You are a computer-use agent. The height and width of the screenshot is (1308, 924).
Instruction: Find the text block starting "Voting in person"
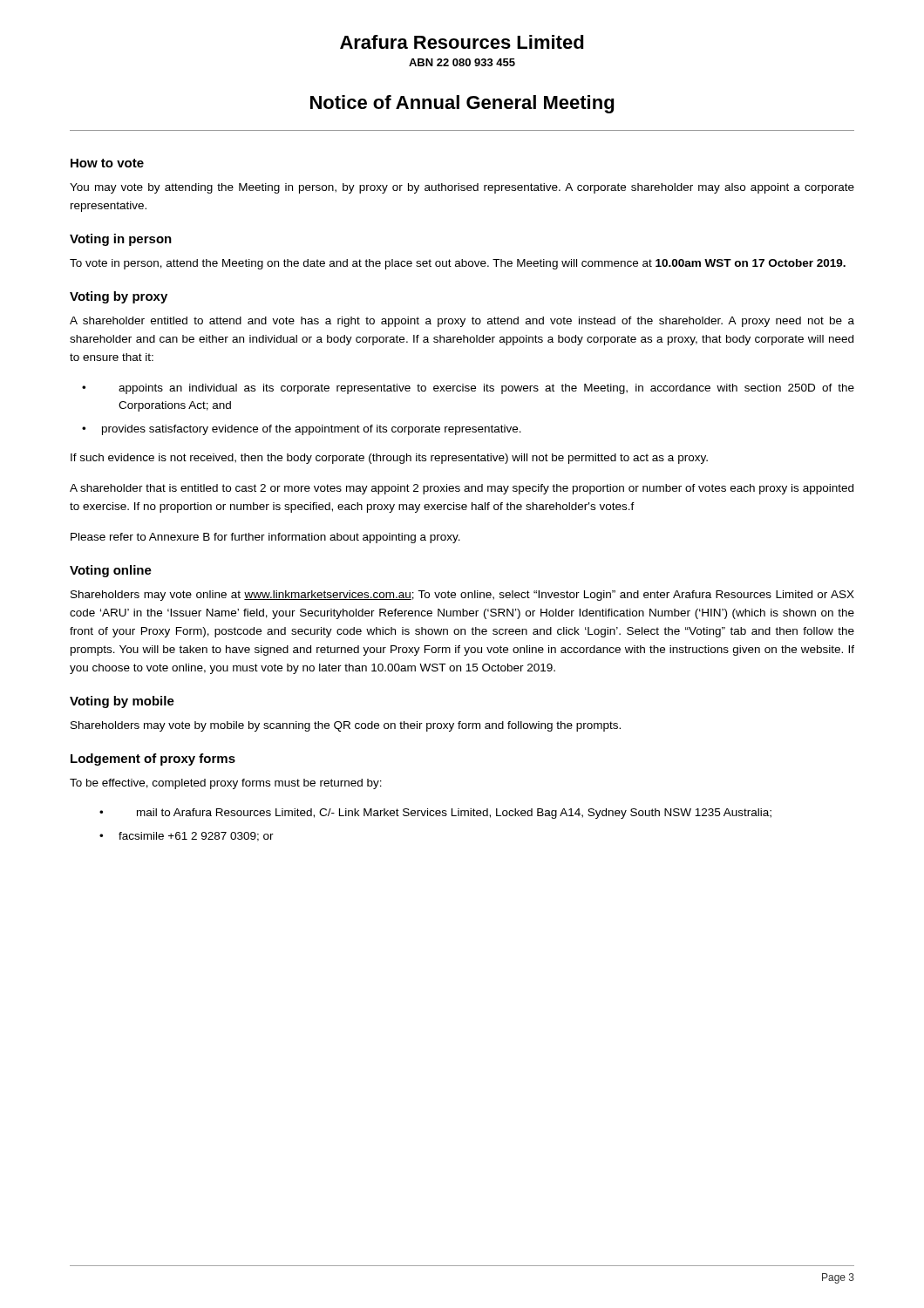click(121, 238)
